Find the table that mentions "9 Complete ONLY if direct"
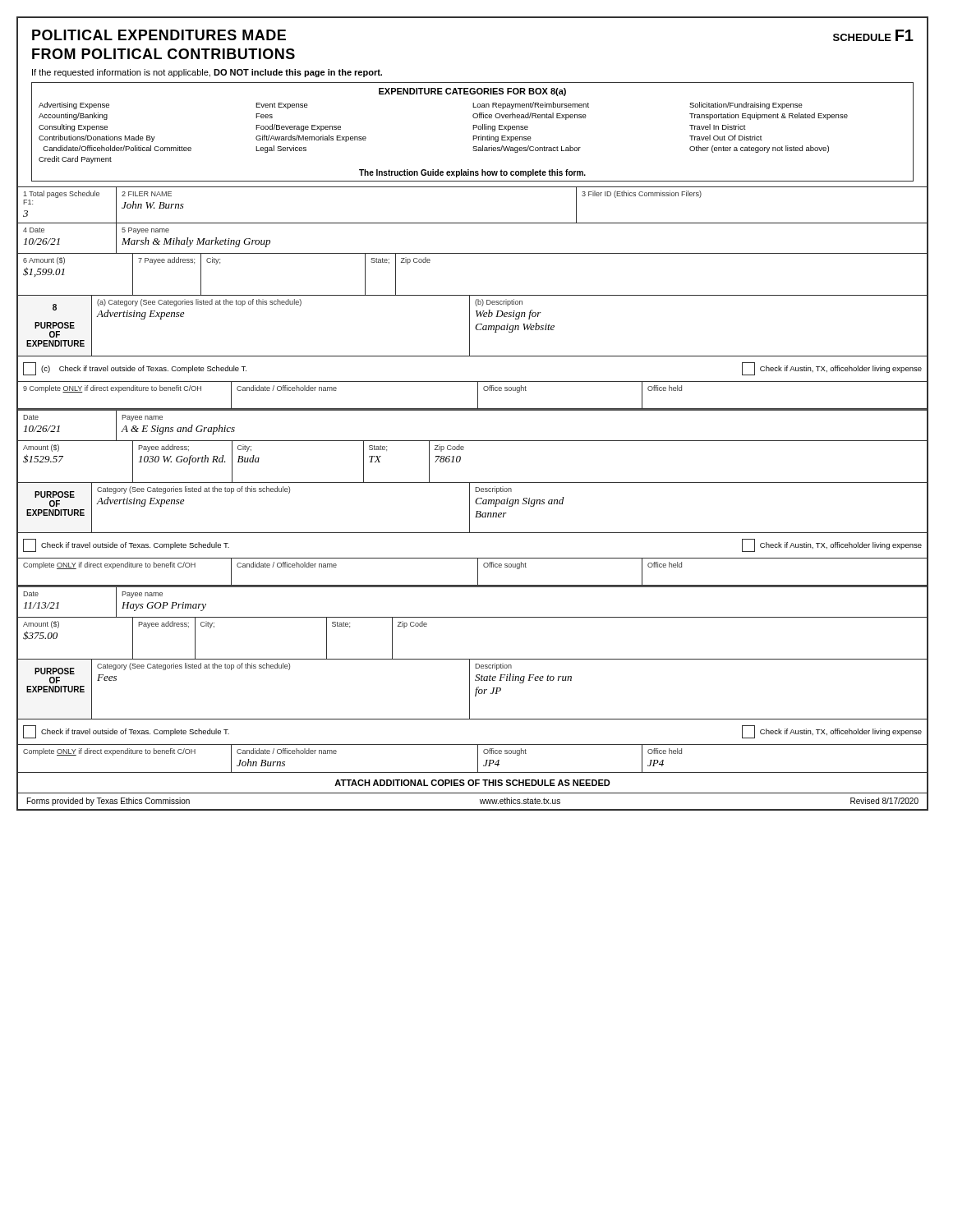 472,395
